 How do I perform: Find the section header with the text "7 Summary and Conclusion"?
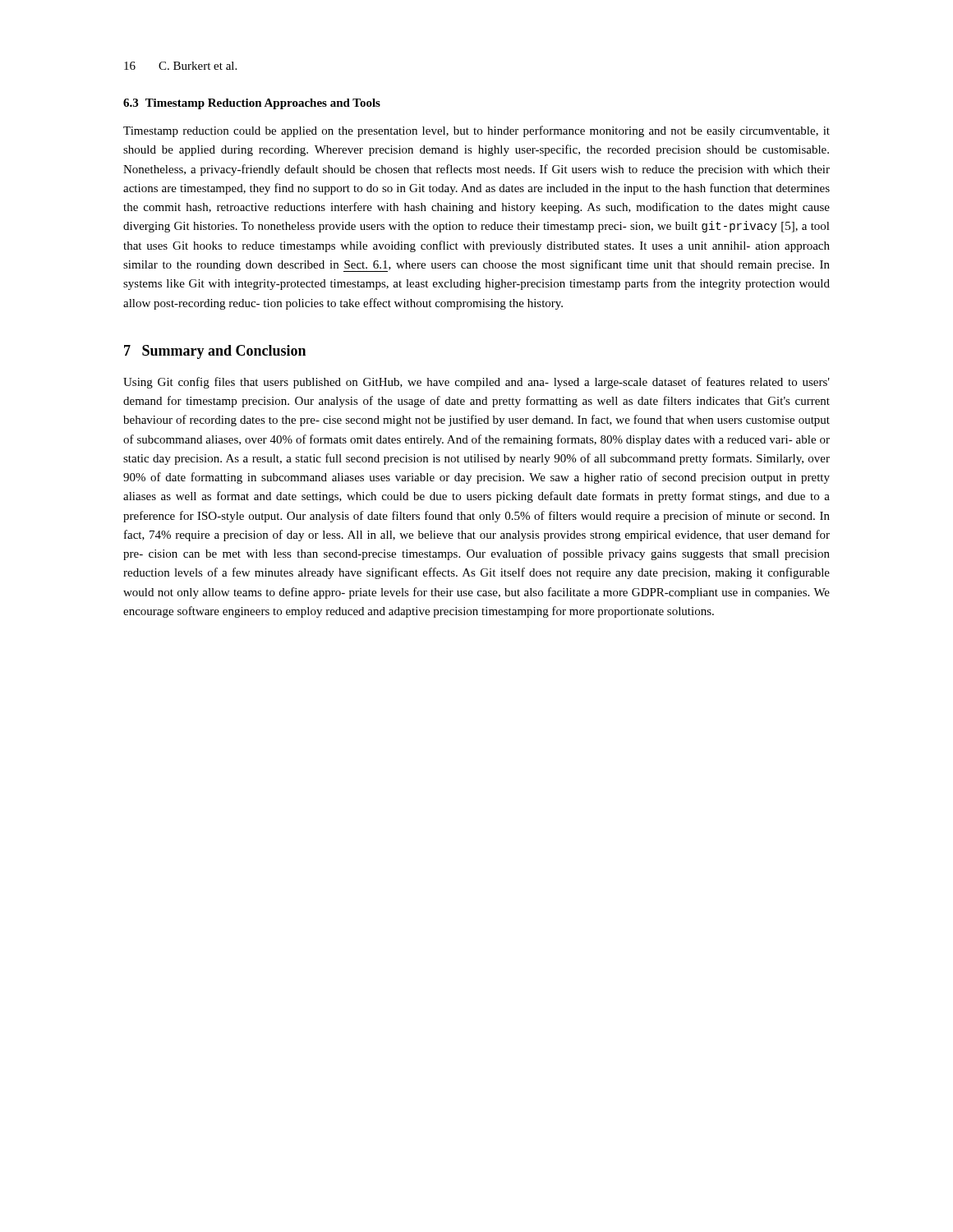pyautogui.click(x=215, y=351)
